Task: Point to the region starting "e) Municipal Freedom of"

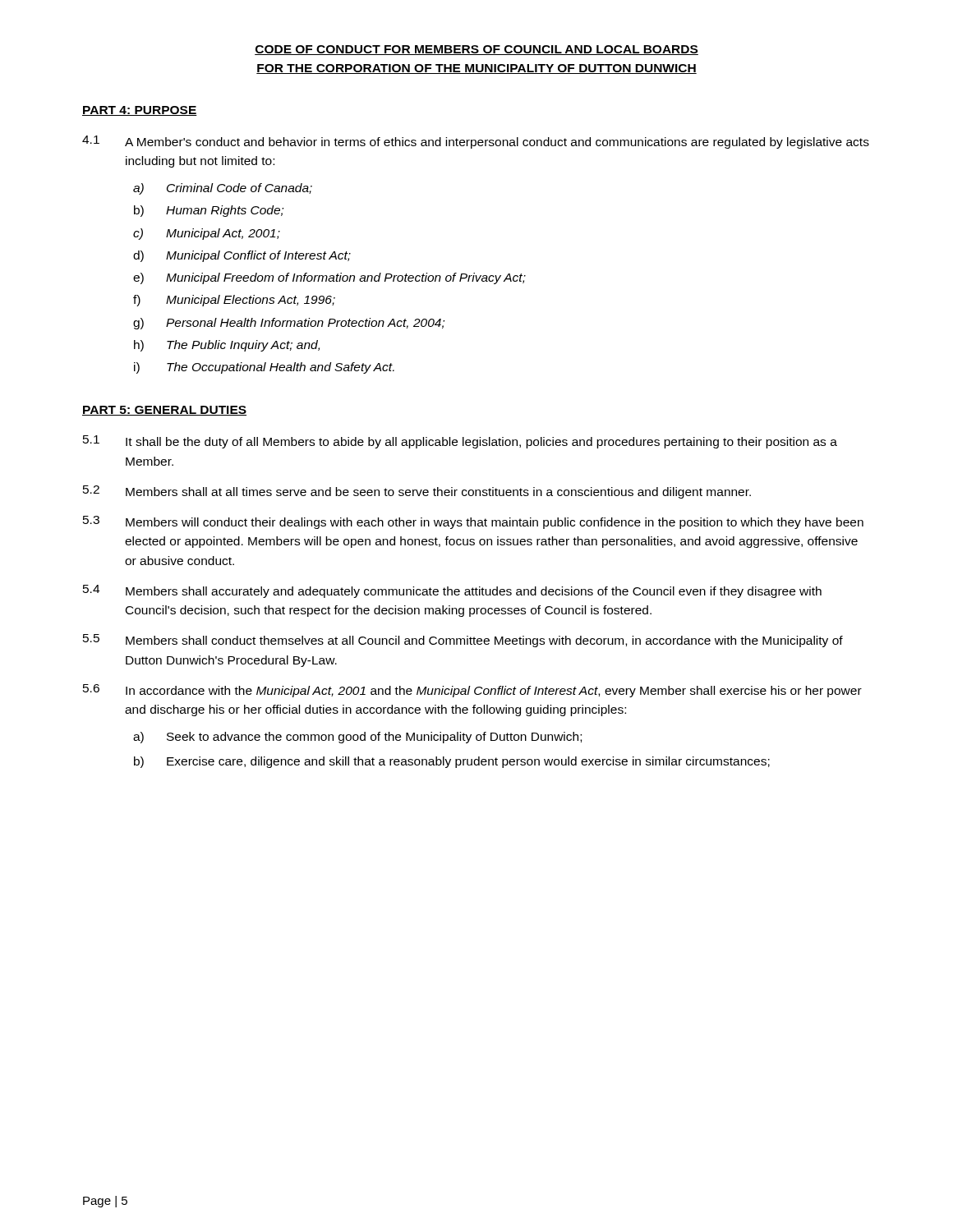Action: (502, 277)
